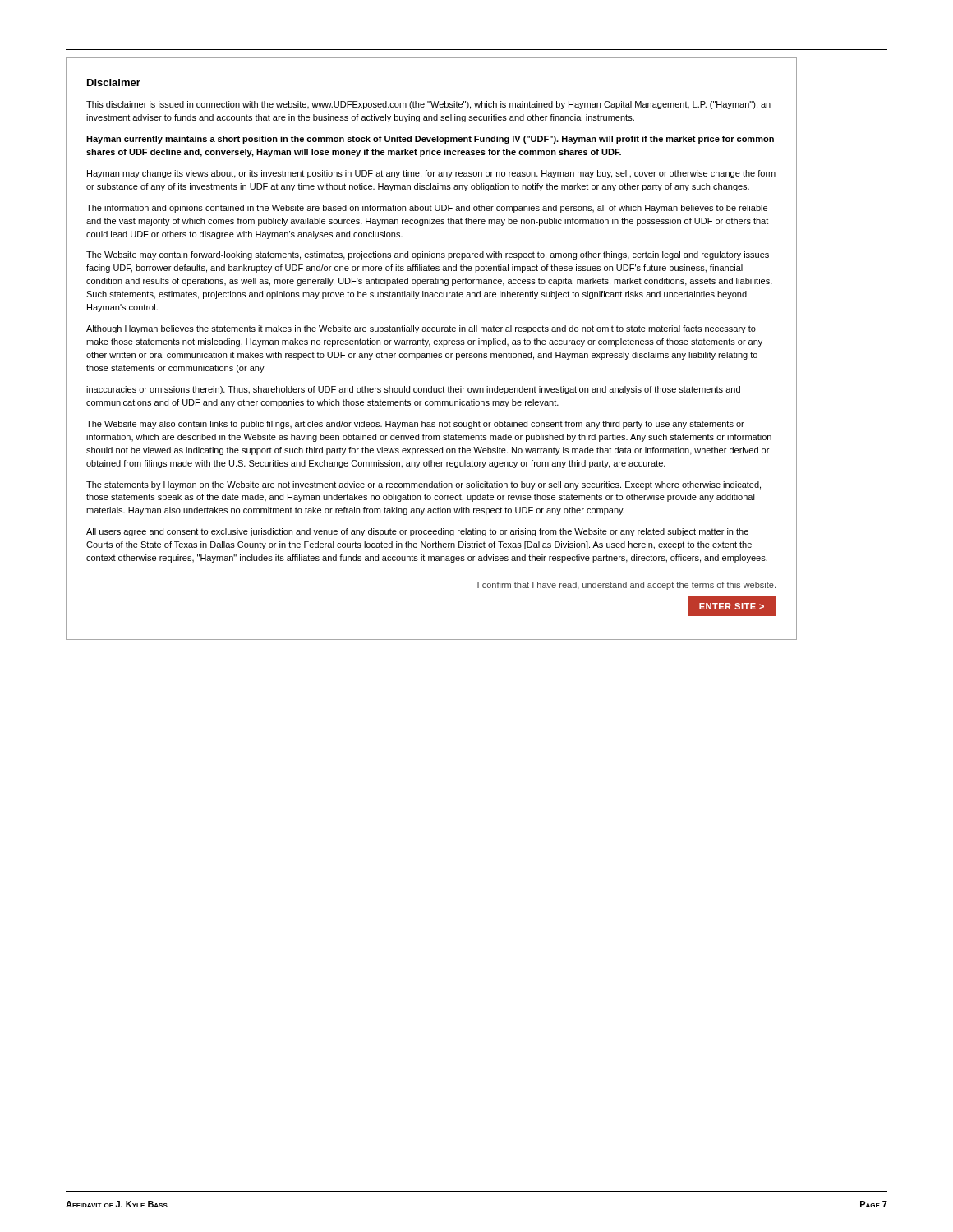The height and width of the screenshot is (1232, 953).
Task: Locate the block of text that opens with "Hayman currently maintains a short position in"
Action: [430, 145]
